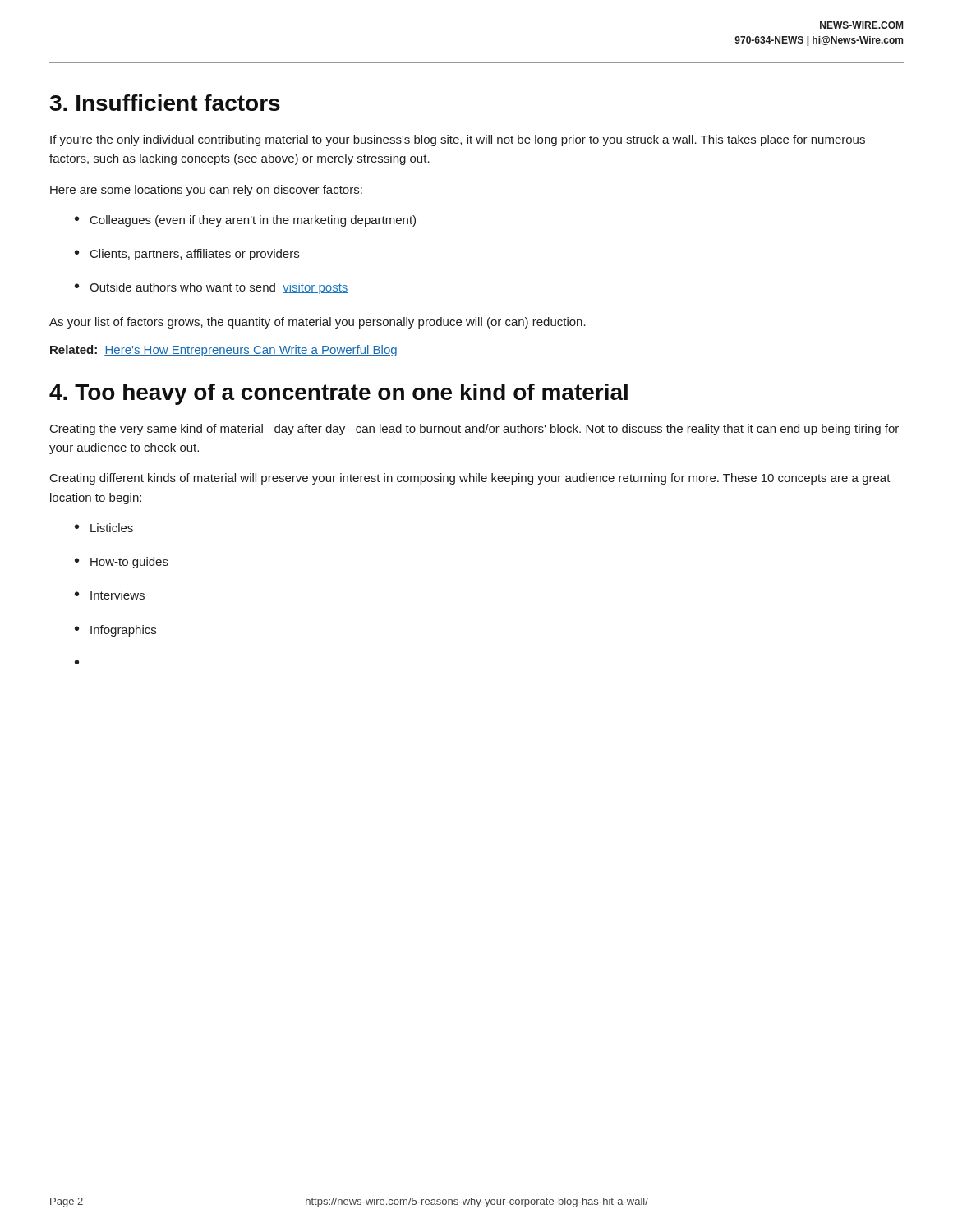Navigate to the text block starting "As your list"

click(318, 321)
